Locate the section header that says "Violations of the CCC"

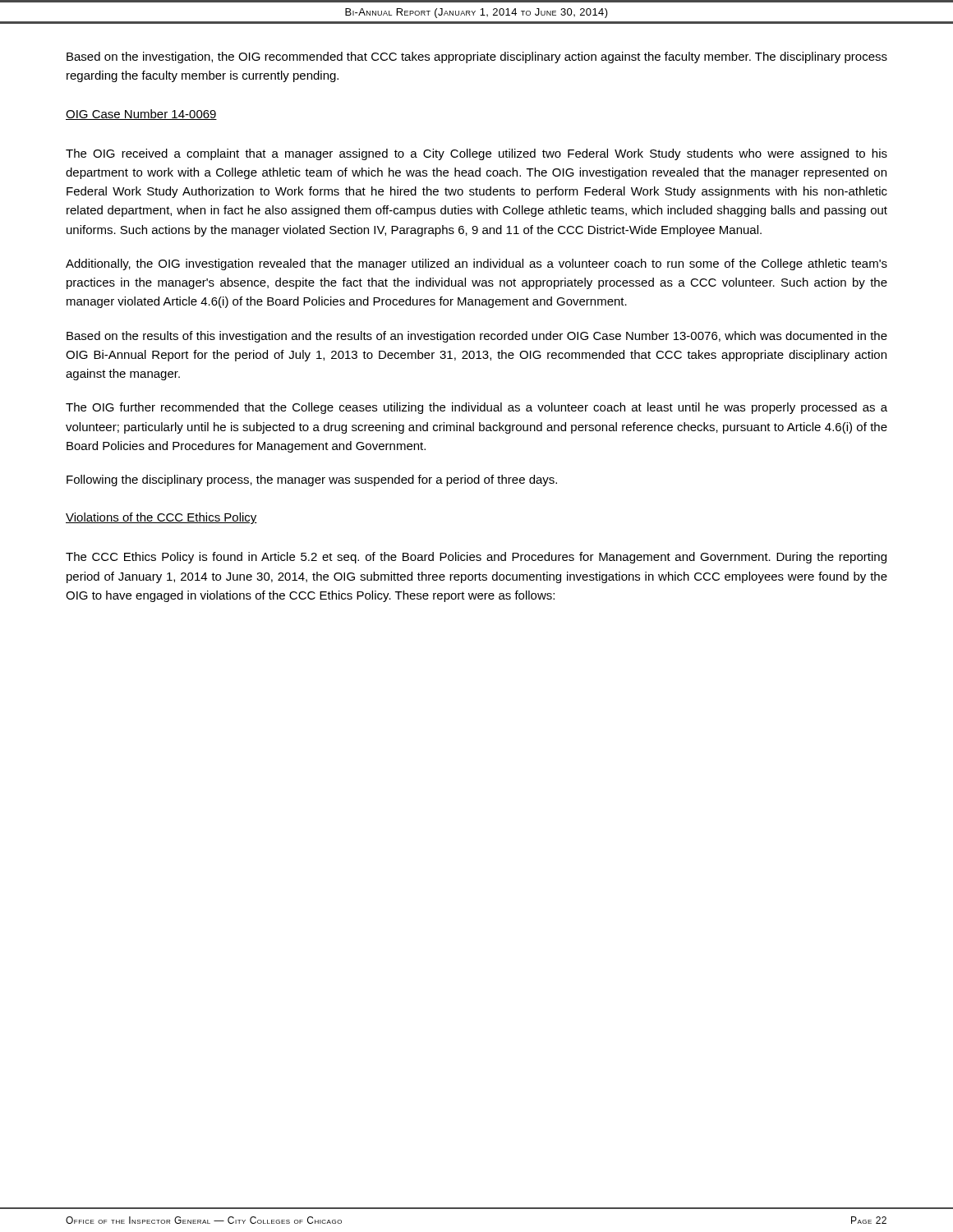(161, 517)
